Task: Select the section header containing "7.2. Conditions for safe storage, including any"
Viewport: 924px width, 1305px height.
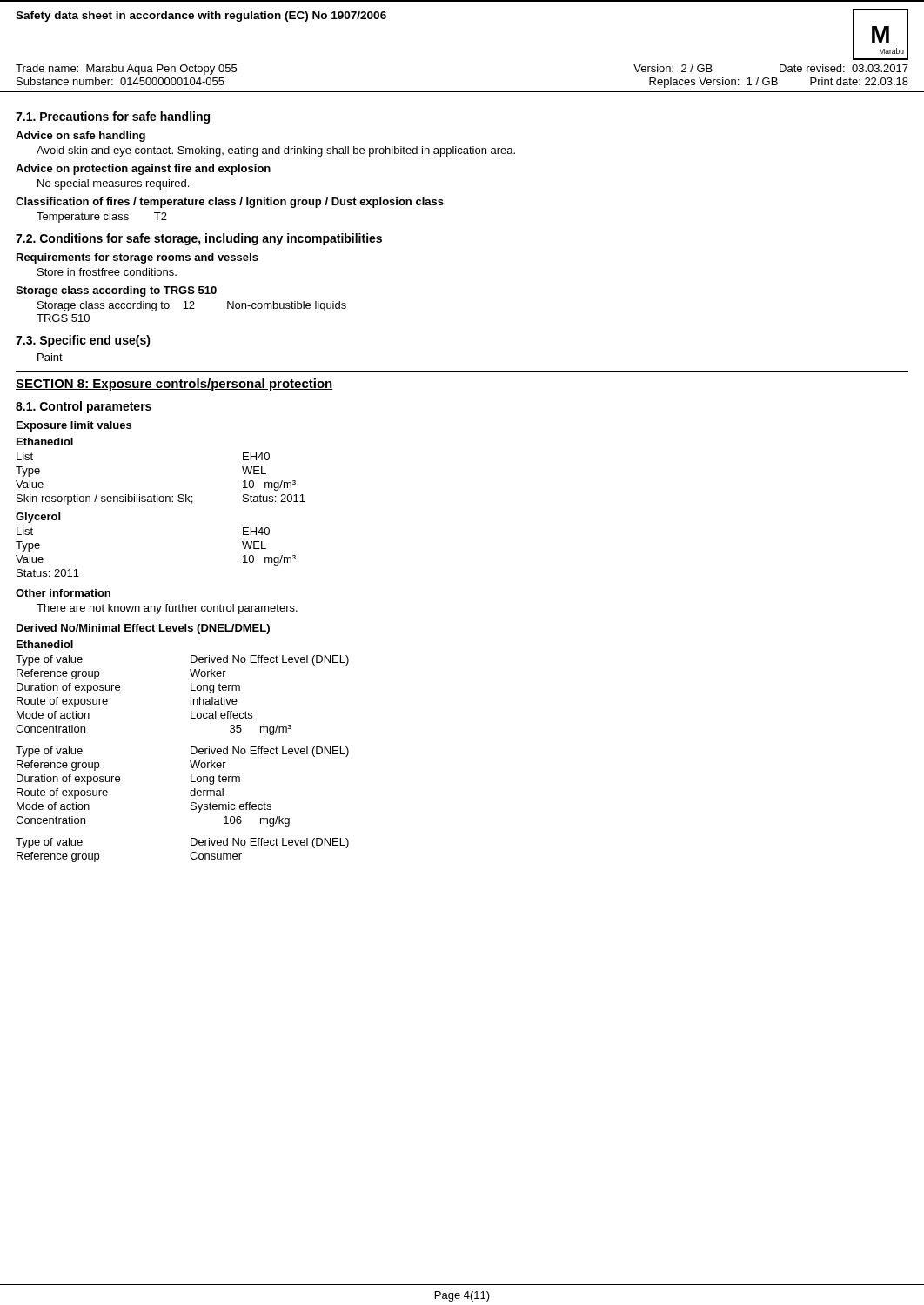Action: tap(199, 238)
